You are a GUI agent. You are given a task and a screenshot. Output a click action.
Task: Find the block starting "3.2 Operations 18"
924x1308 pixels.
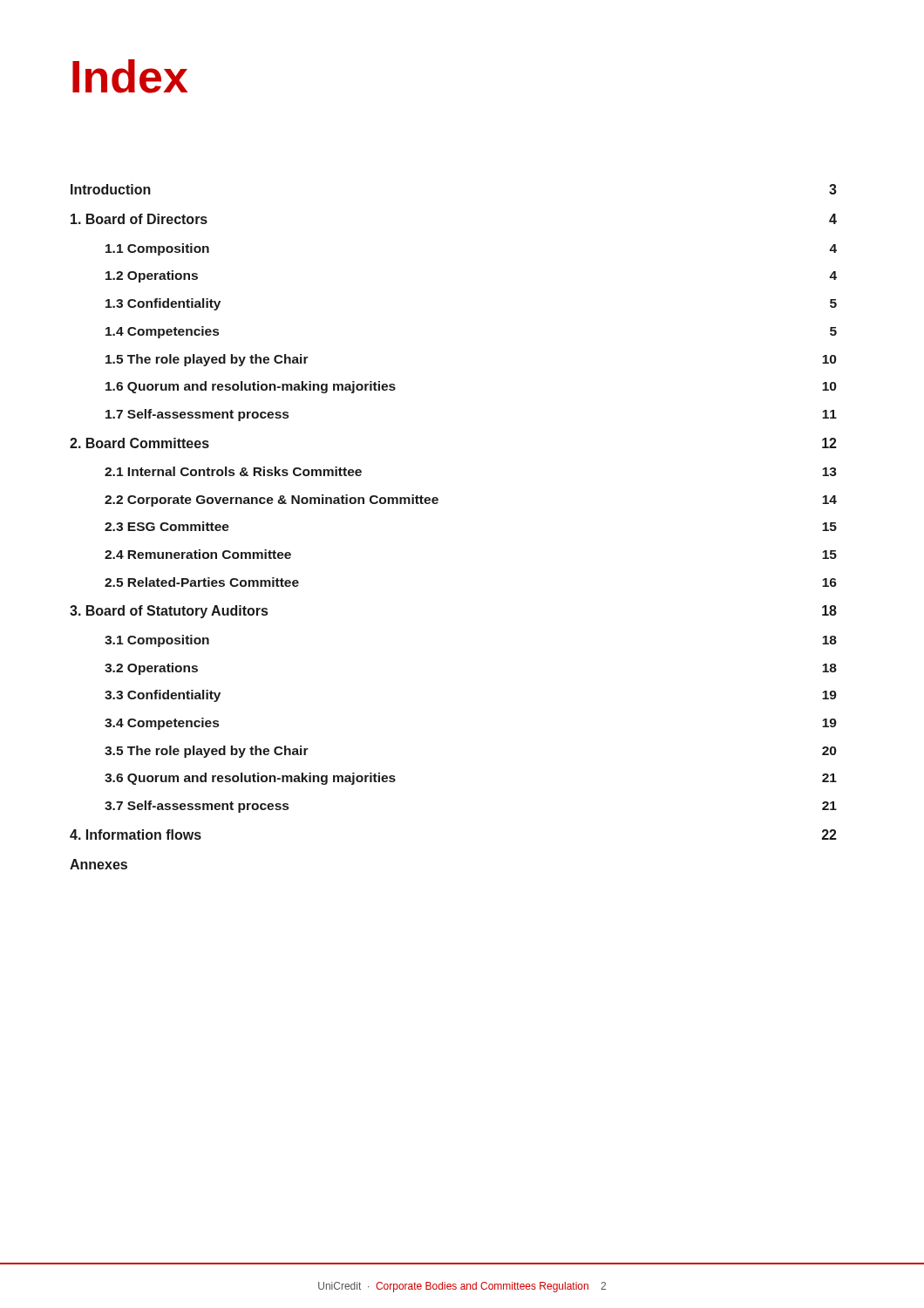149,668
